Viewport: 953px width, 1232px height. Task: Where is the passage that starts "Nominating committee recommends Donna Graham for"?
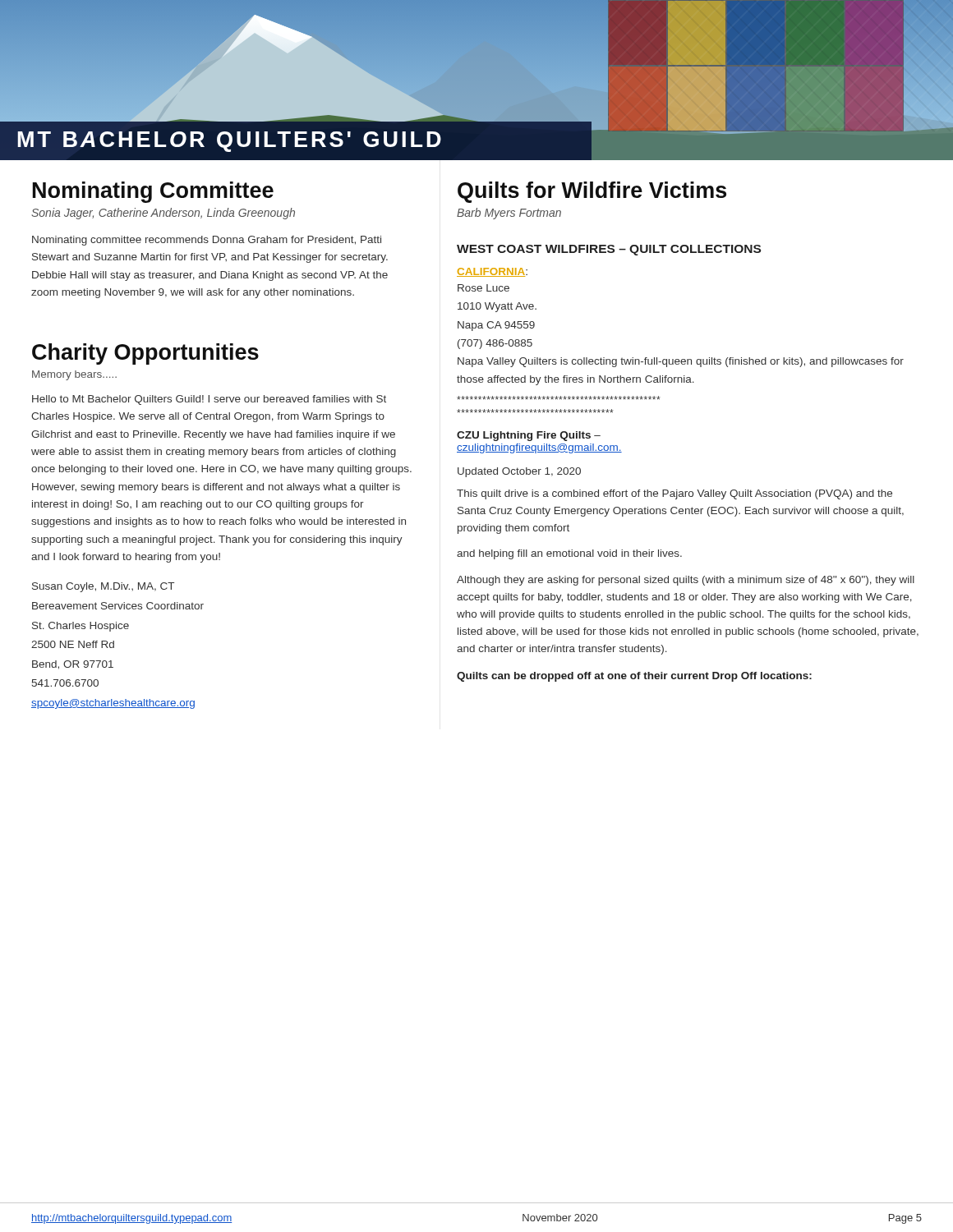(x=210, y=266)
